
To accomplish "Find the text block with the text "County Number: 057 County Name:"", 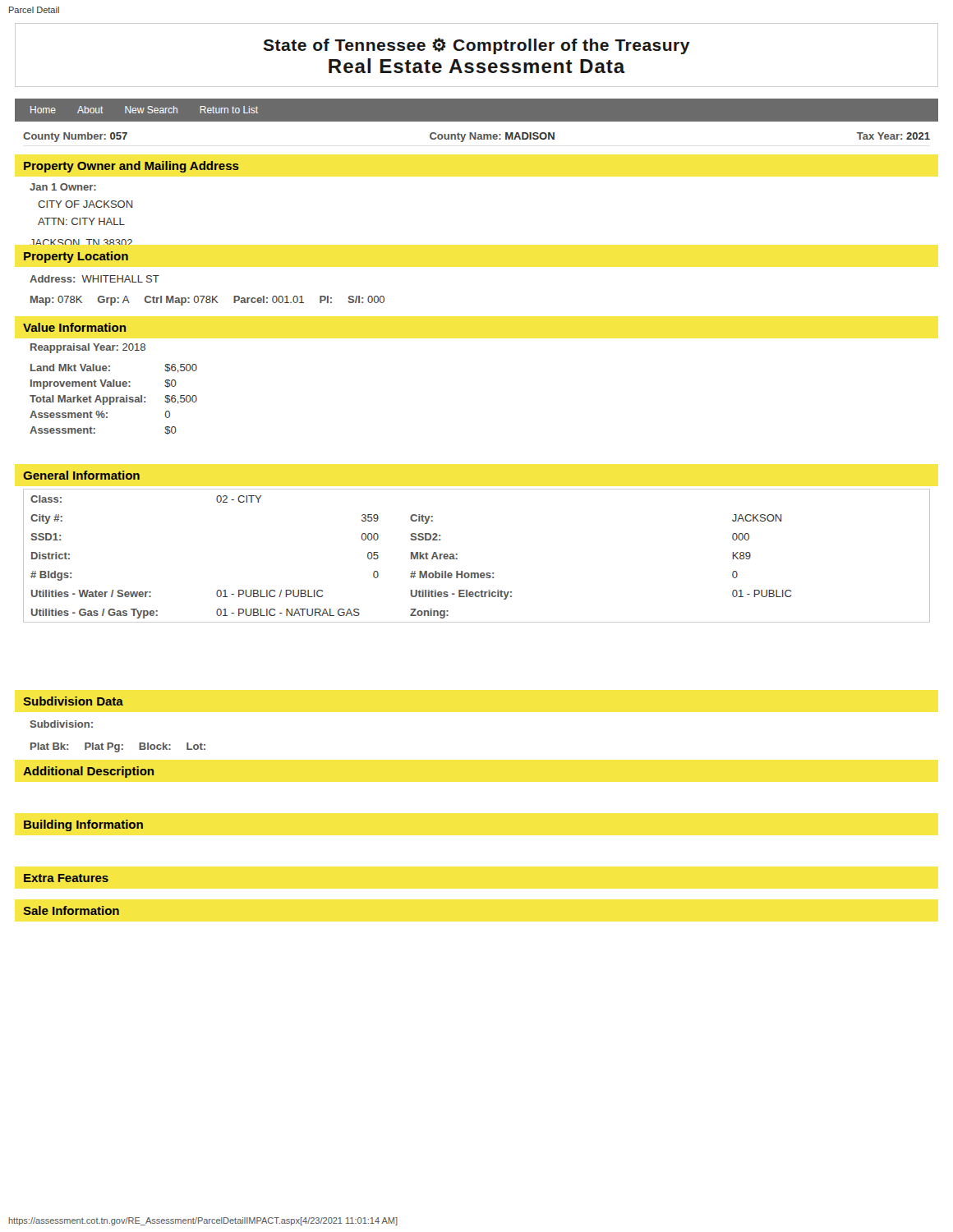I will [476, 136].
